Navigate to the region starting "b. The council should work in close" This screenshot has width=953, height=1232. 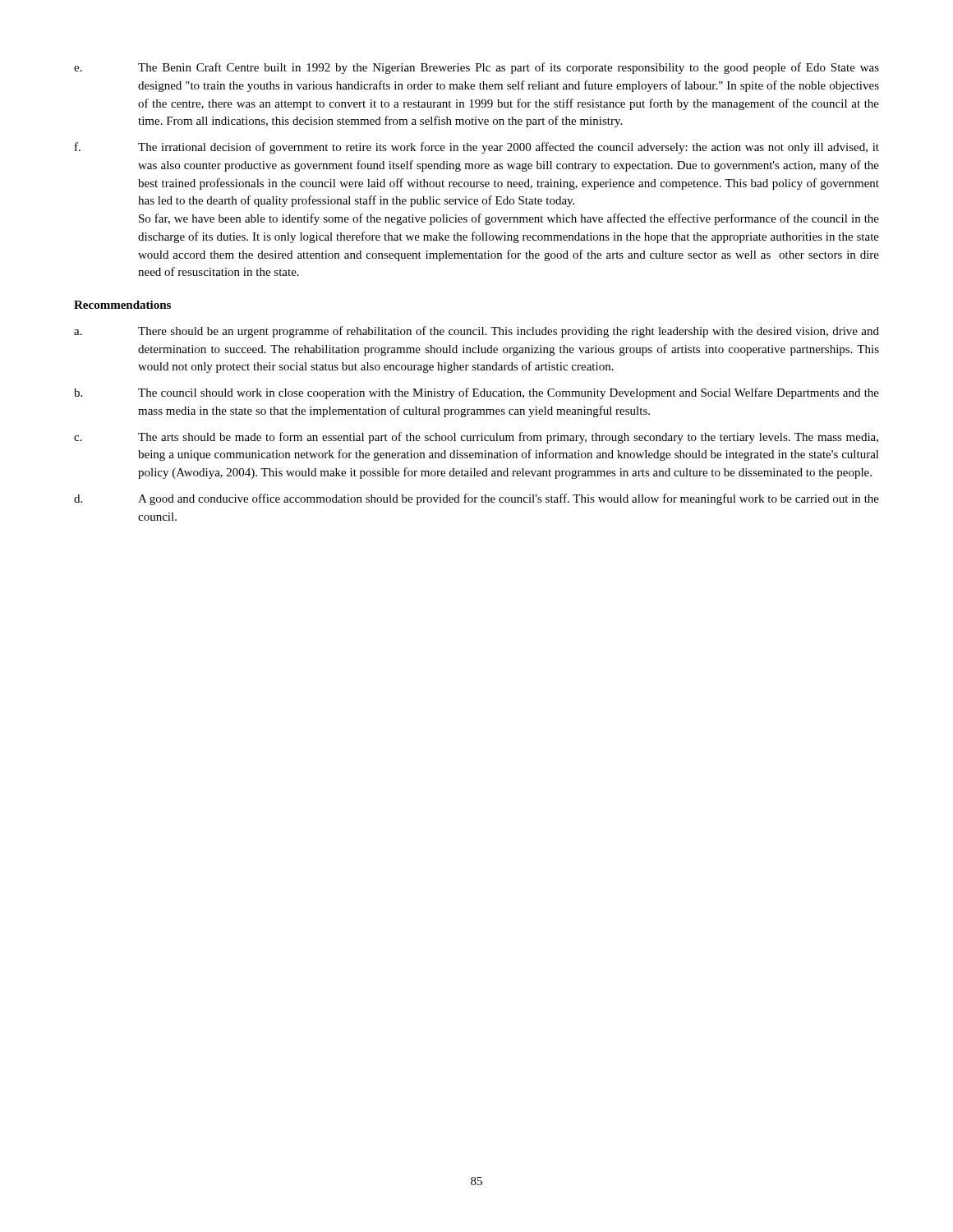click(476, 402)
